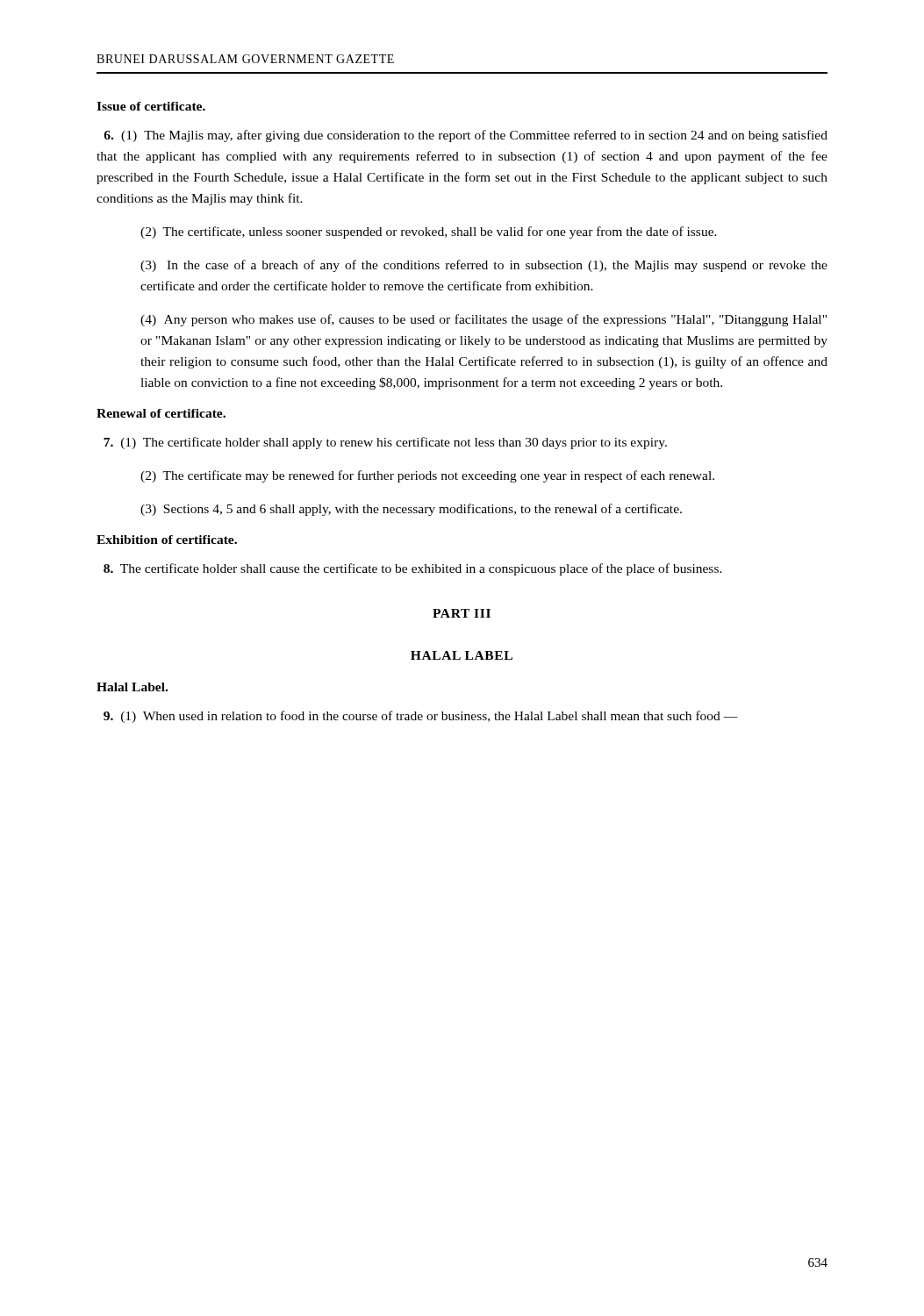Find the region starting "Halal Label."
This screenshot has width=924, height=1316.
coord(132,687)
